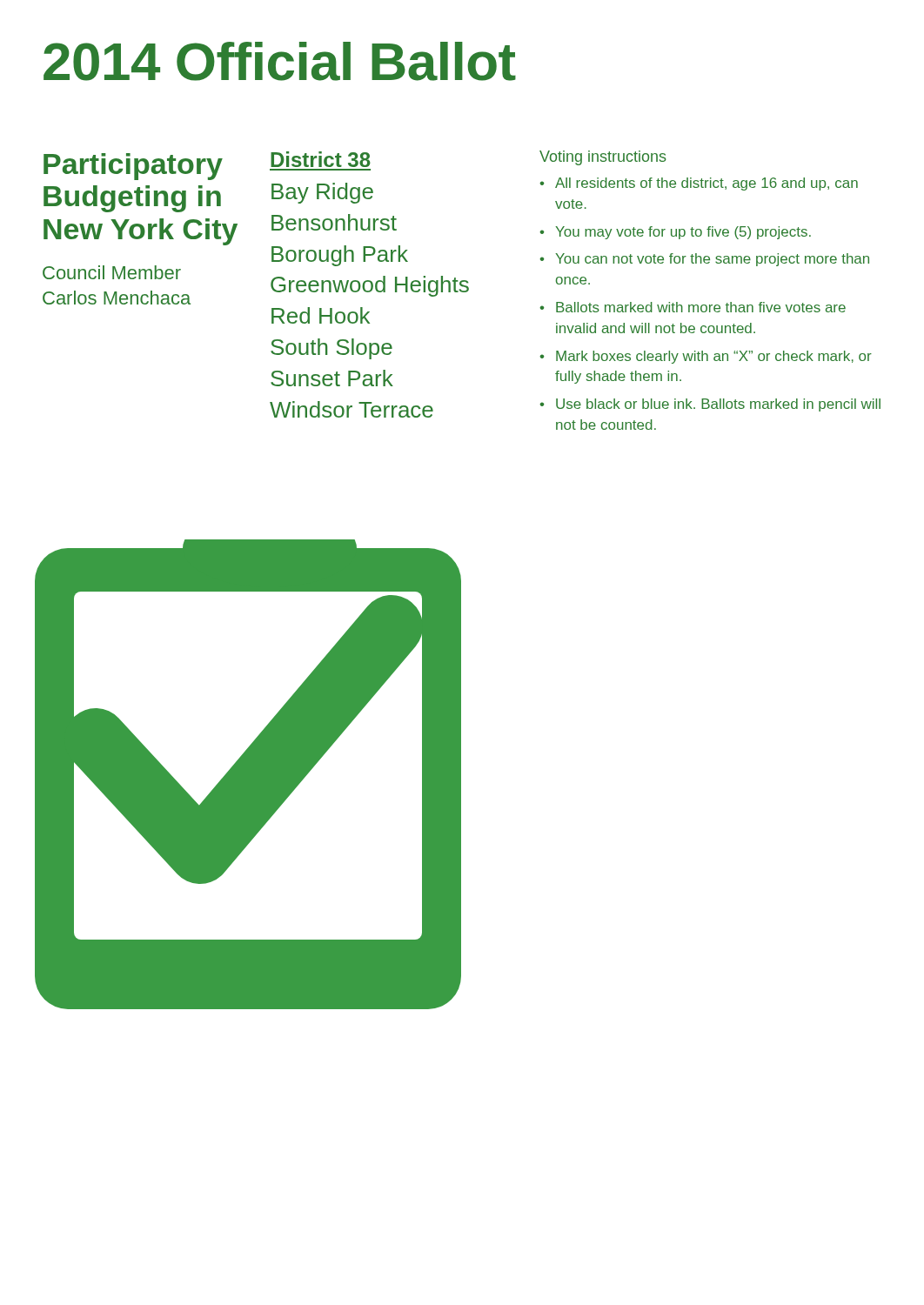
Task: Find the list item containing "You can not vote"
Action: [x=713, y=270]
